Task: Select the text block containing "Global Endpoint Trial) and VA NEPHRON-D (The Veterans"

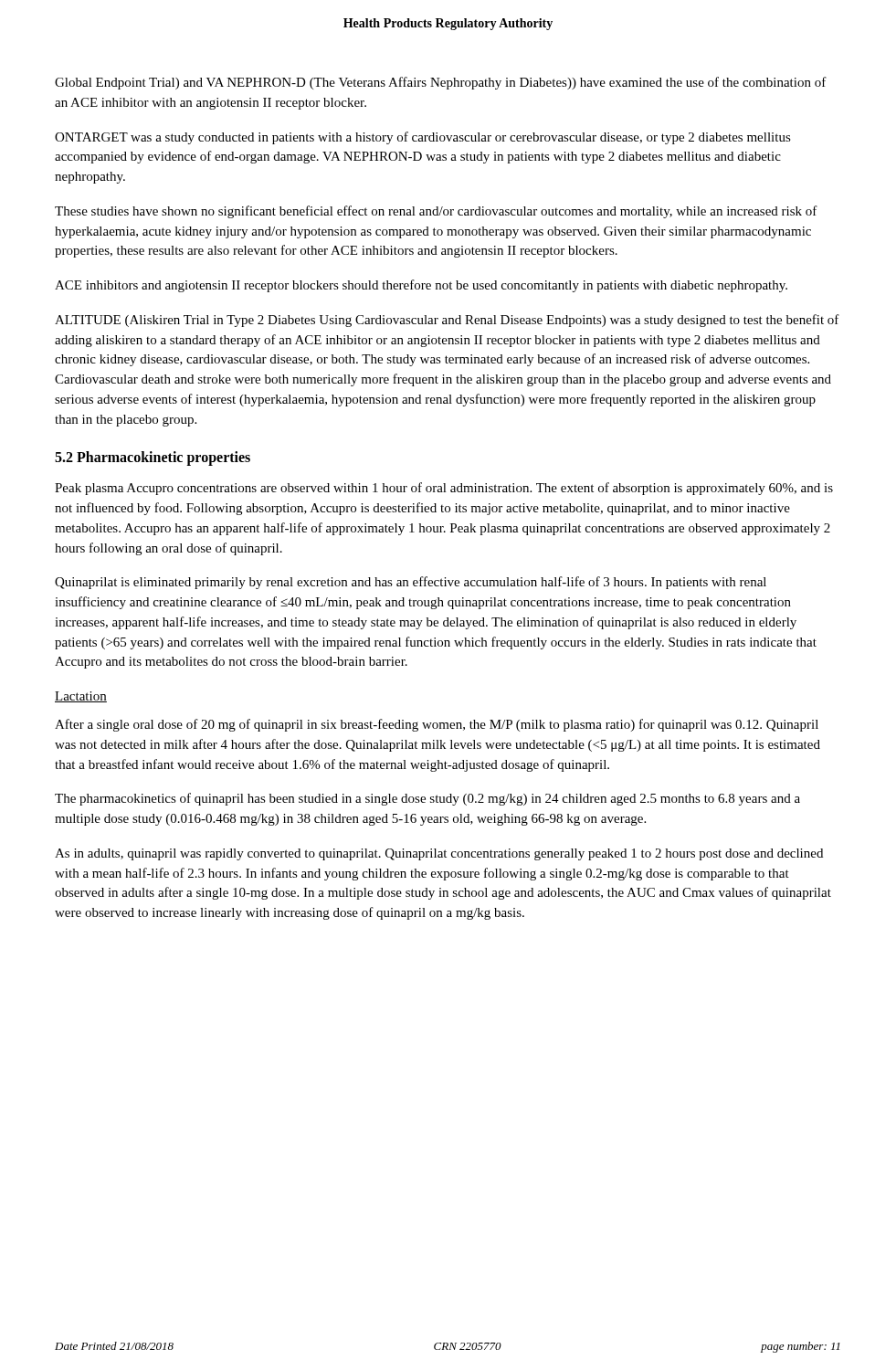Action: pyautogui.click(x=440, y=92)
